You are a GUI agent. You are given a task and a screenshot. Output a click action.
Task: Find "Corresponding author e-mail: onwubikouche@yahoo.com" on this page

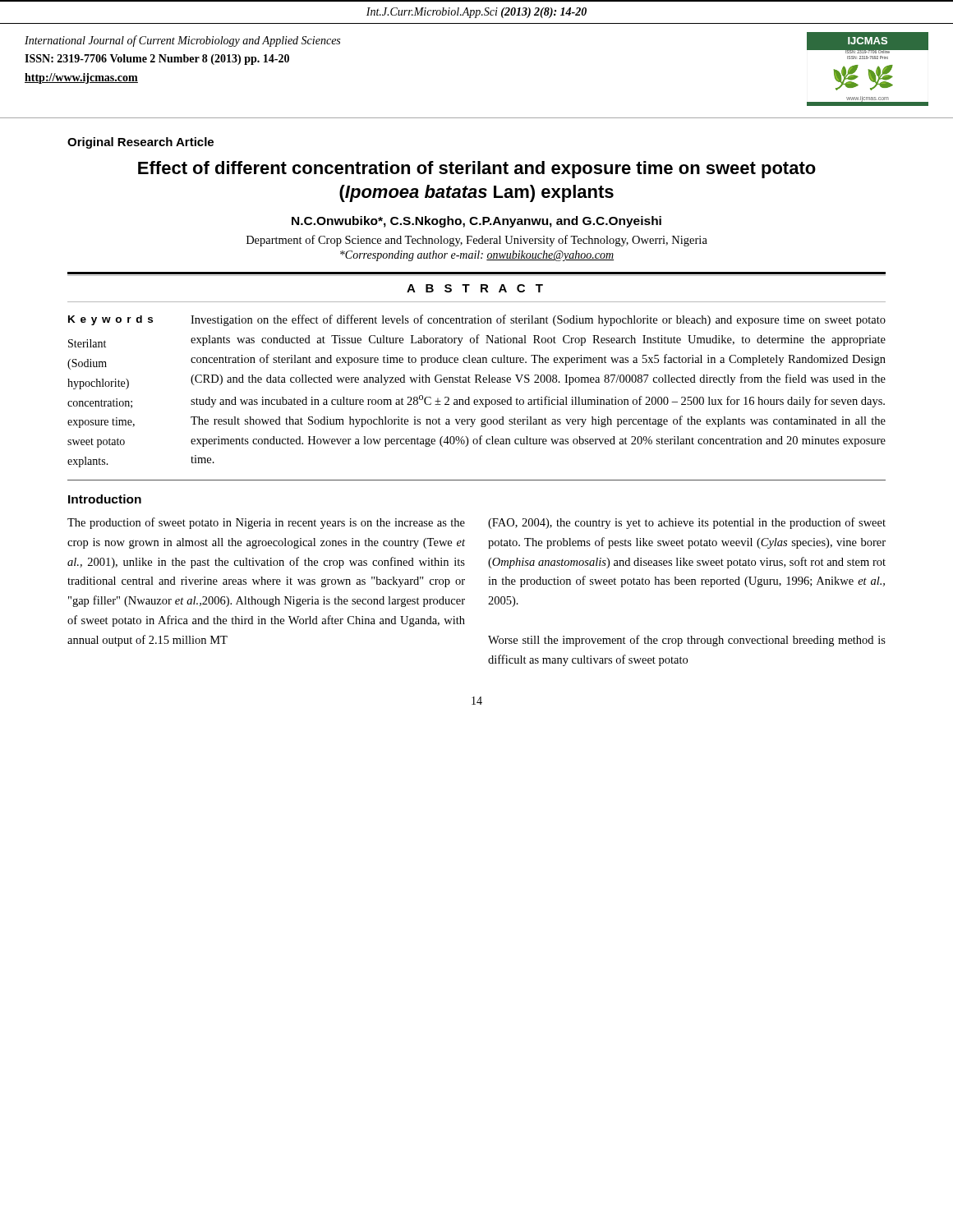pos(476,255)
